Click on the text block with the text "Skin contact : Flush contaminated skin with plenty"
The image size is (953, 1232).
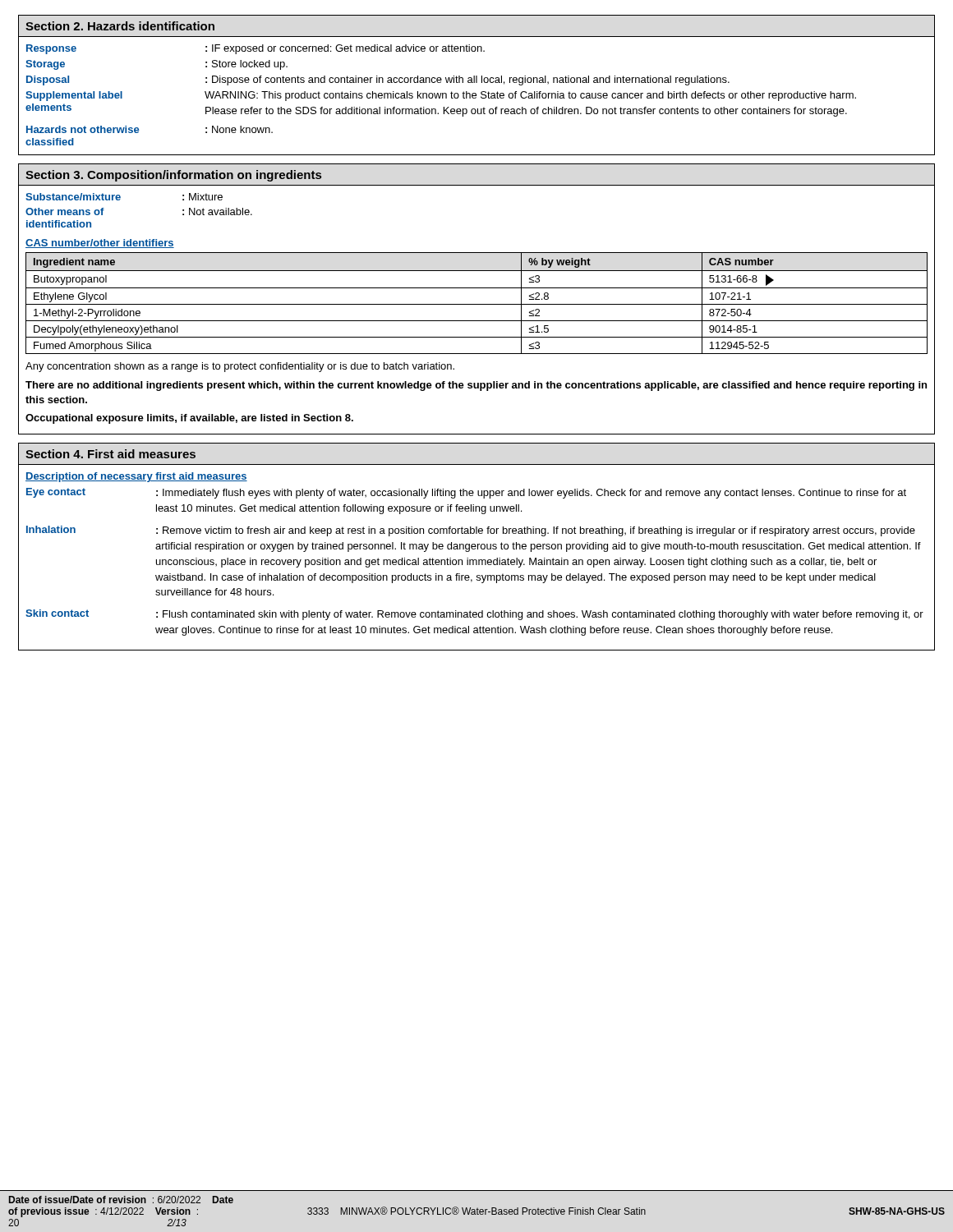476,623
